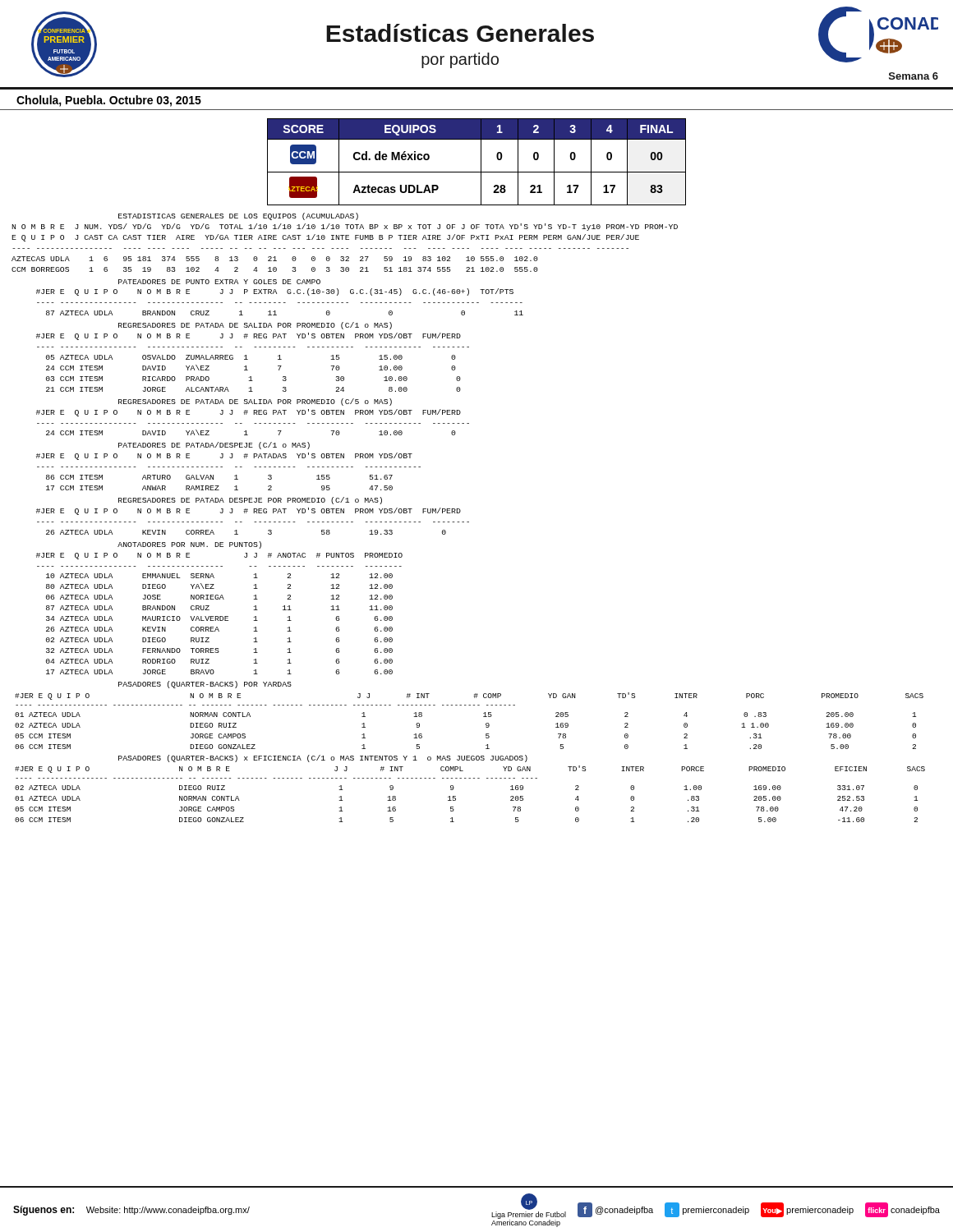Select the text that reads "PASADORES (QUARTER-BACKS) POR YARDAS"
This screenshot has height=1232, width=953.
pos(476,685)
